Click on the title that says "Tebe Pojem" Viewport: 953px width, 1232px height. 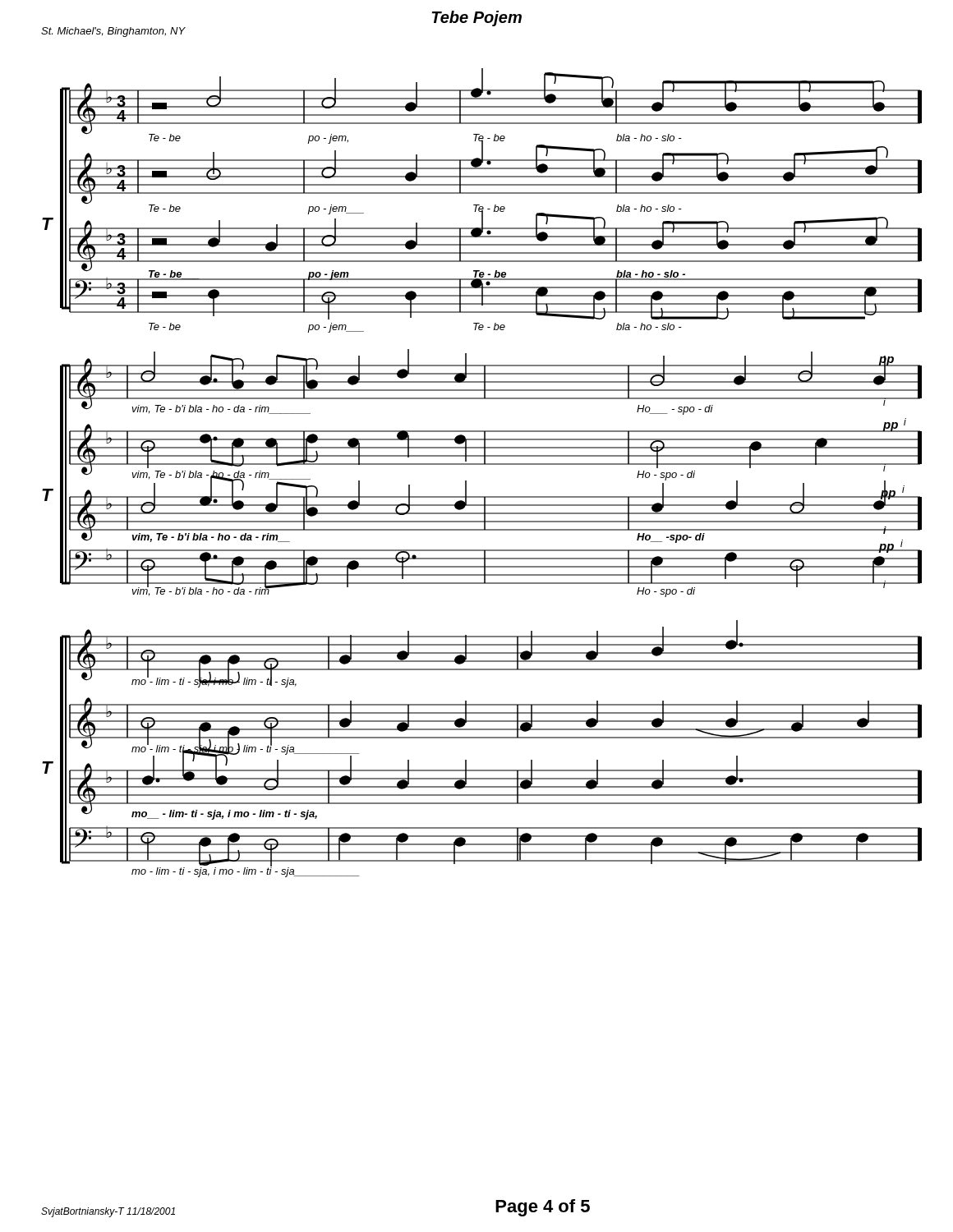pyautogui.click(x=476, y=17)
